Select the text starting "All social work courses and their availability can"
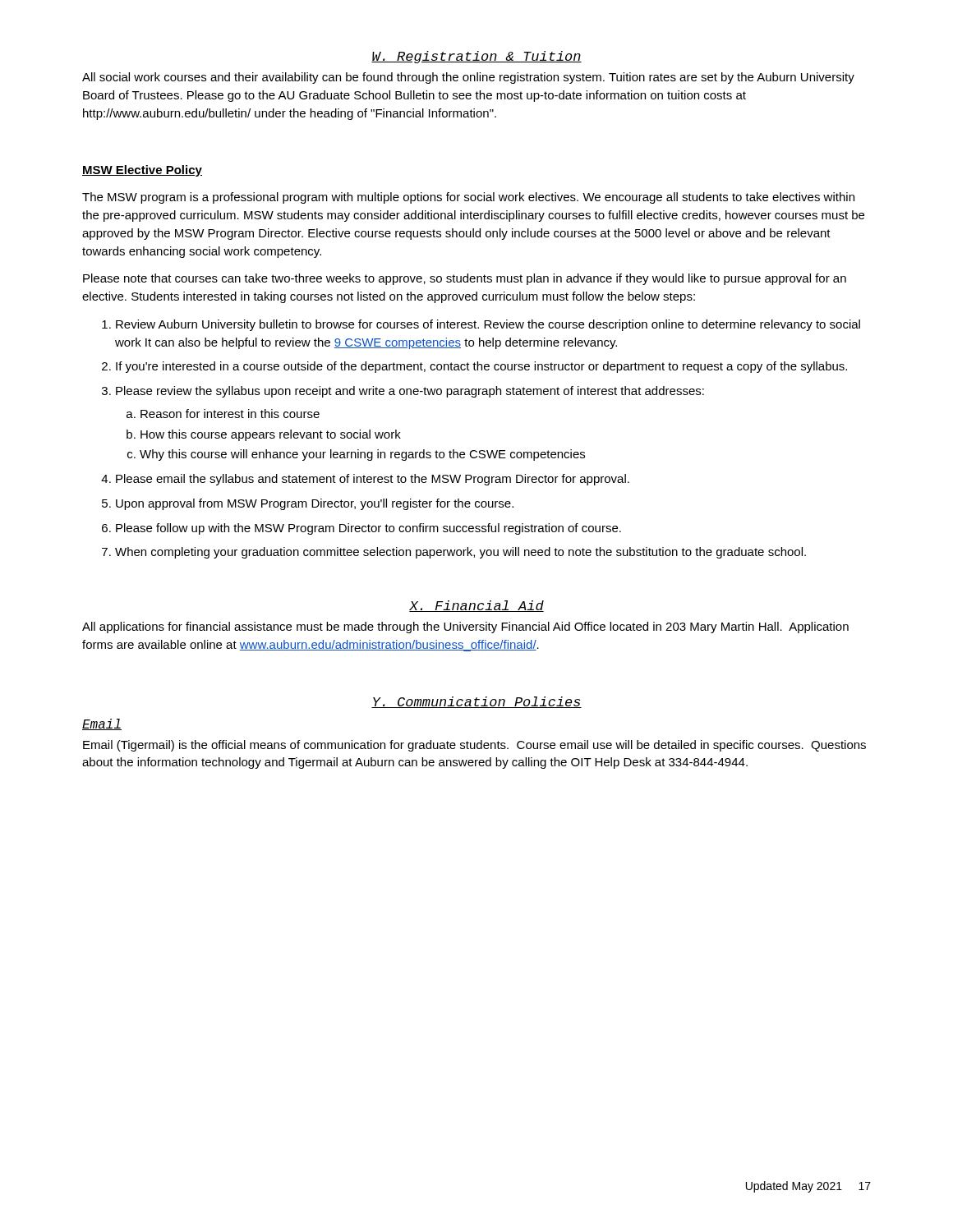Screen dimensions: 1232x953 click(x=468, y=95)
